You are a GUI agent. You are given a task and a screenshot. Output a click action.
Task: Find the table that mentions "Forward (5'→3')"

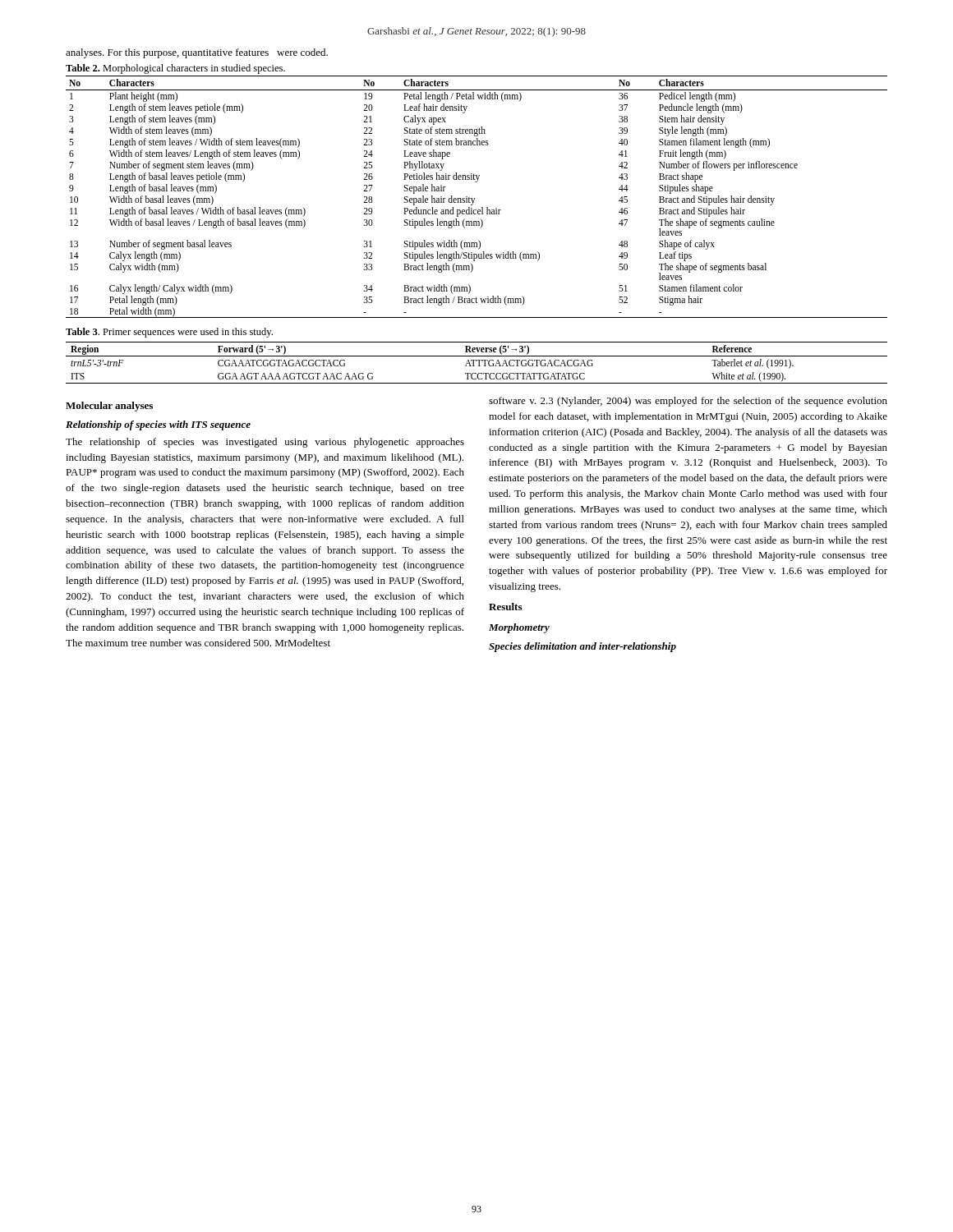pos(476,363)
